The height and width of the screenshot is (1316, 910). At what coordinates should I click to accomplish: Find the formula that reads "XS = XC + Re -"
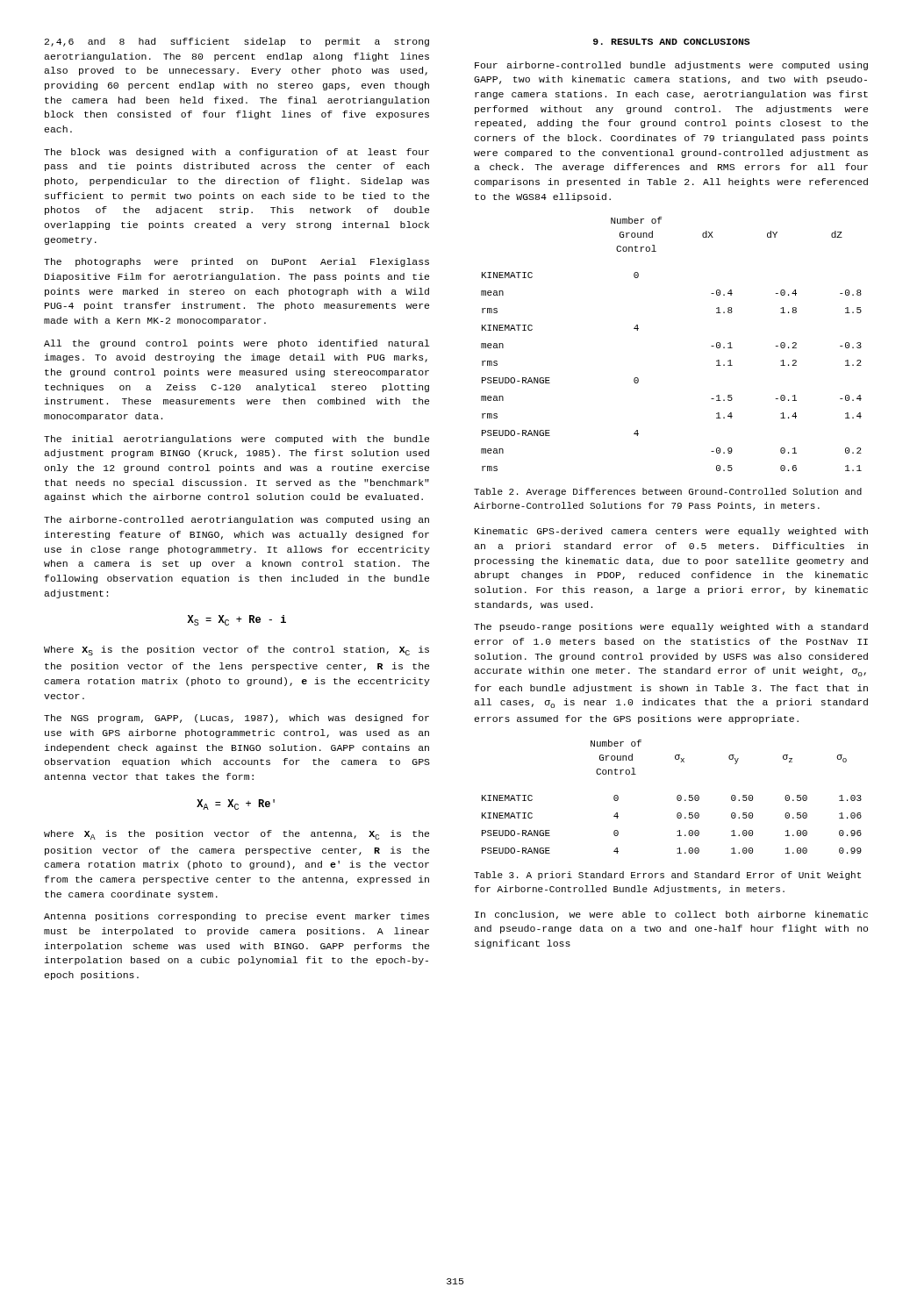point(237,621)
